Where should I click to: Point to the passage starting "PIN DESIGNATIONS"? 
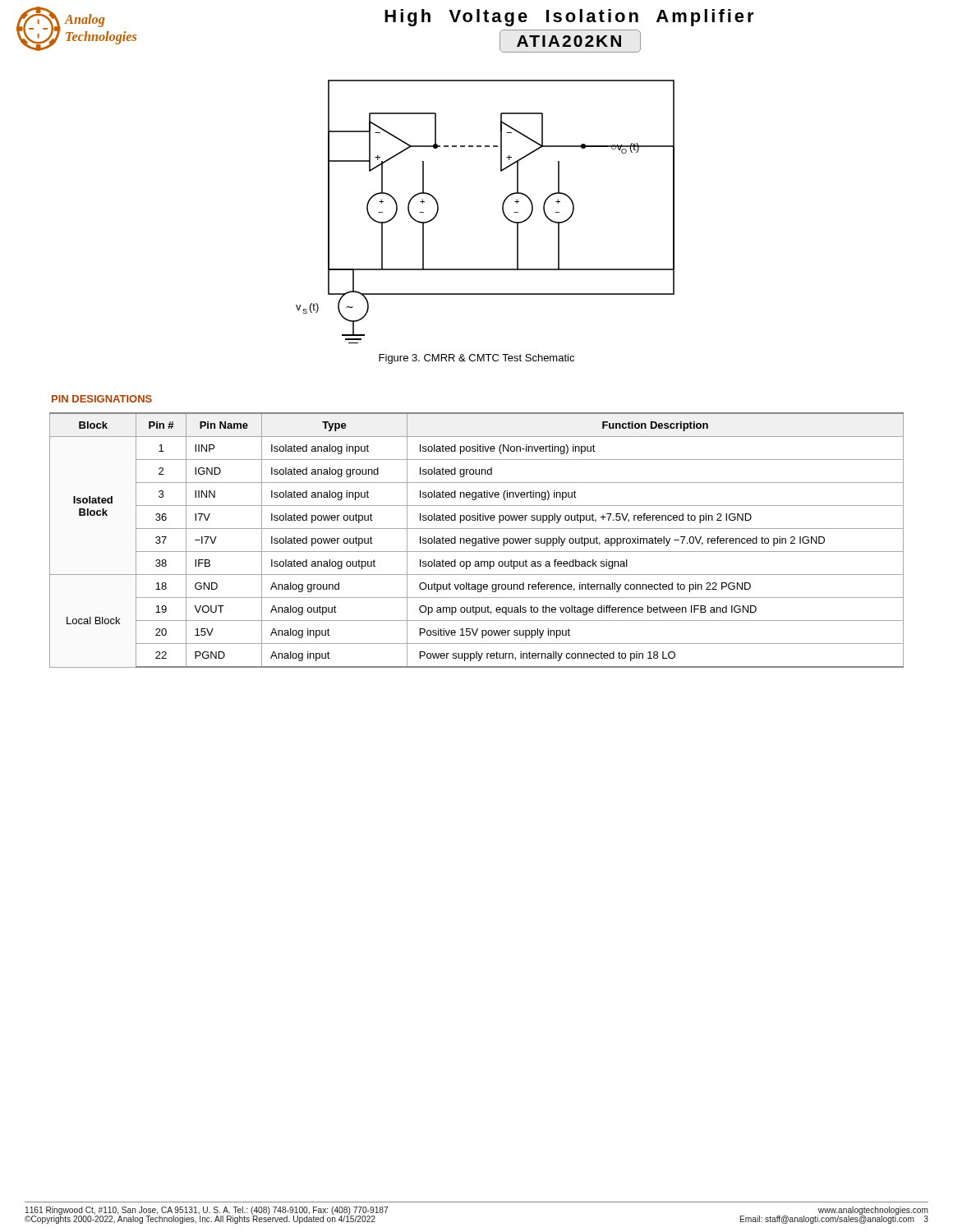tap(102, 399)
